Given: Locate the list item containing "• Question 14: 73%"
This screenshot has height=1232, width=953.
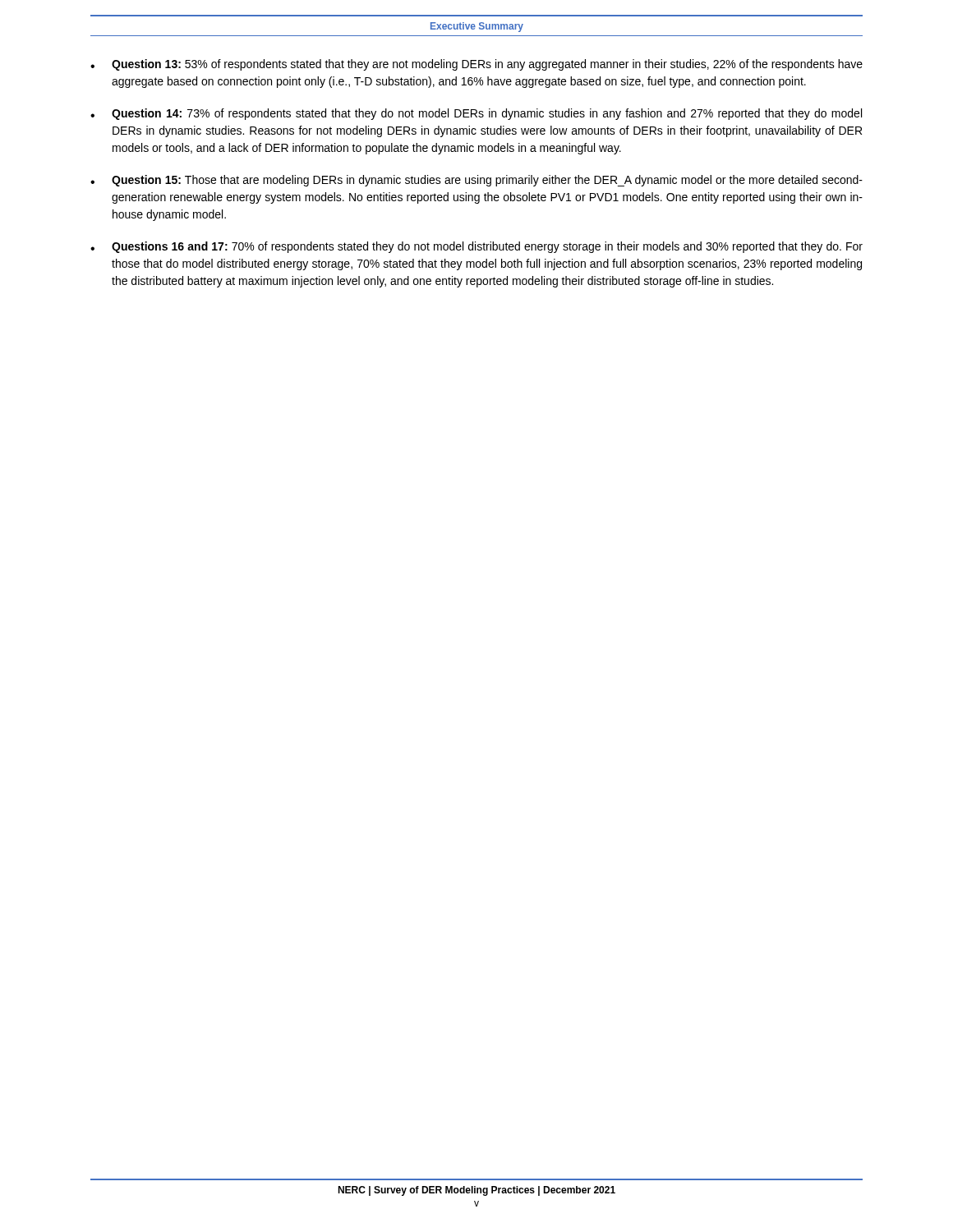Looking at the screenshot, I should [476, 131].
